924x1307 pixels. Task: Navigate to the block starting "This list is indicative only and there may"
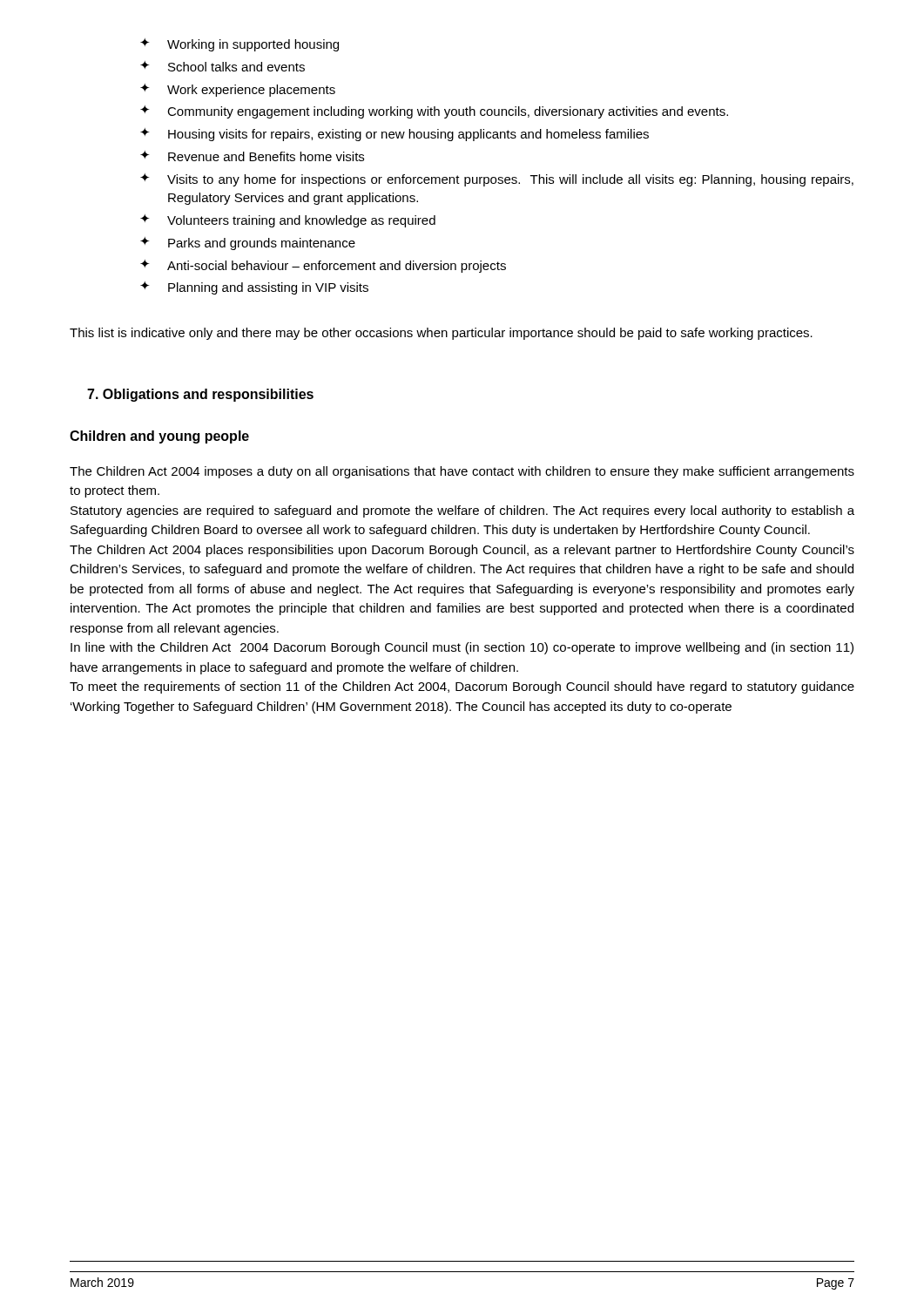point(441,332)
